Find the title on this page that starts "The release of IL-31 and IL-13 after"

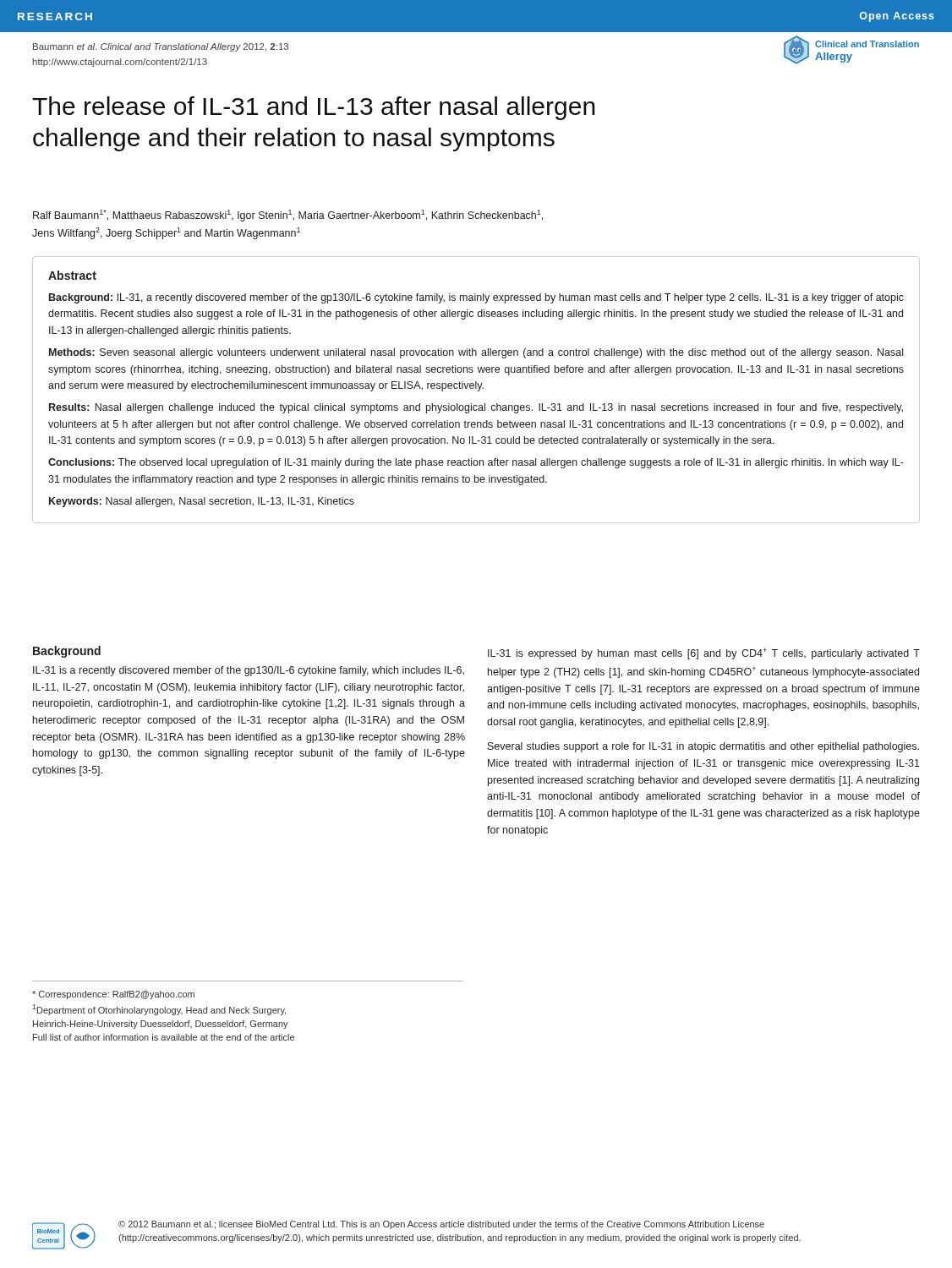tap(476, 122)
